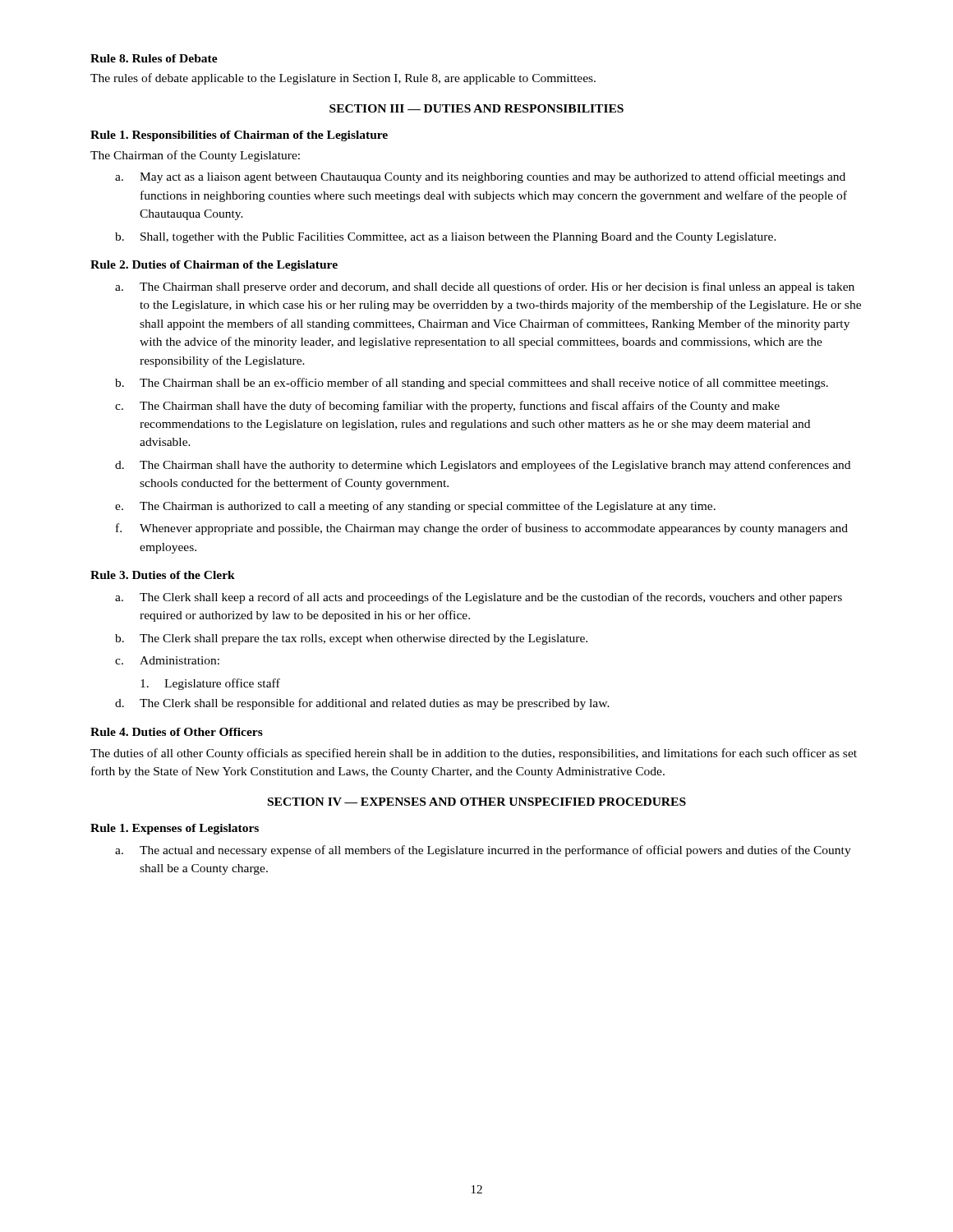Screen dimensions: 1232x953
Task: Select the block starting "Rule 1. Responsibilities of"
Action: pyautogui.click(x=239, y=135)
